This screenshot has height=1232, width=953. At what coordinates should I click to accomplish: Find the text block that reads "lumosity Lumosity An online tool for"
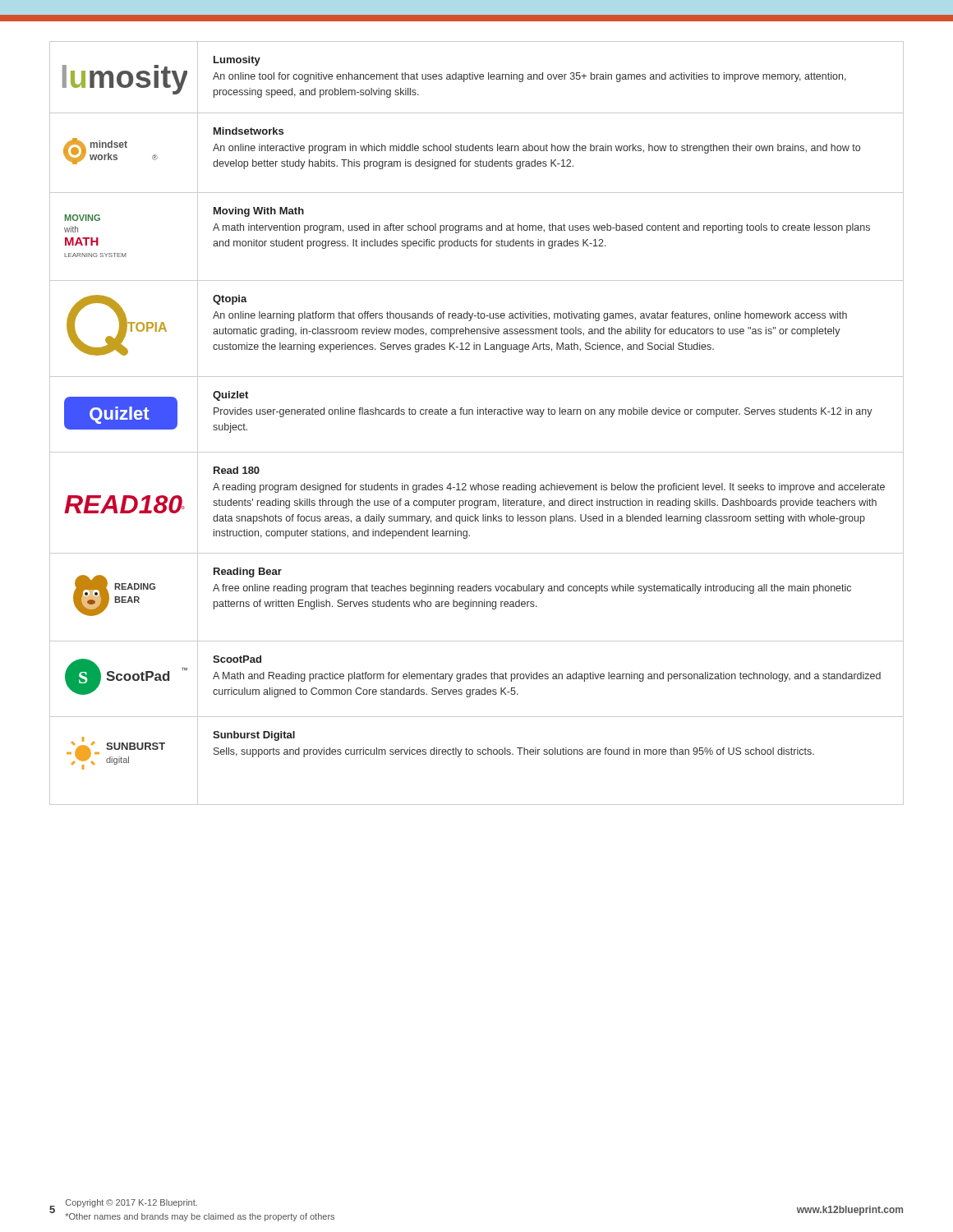pos(476,77)
